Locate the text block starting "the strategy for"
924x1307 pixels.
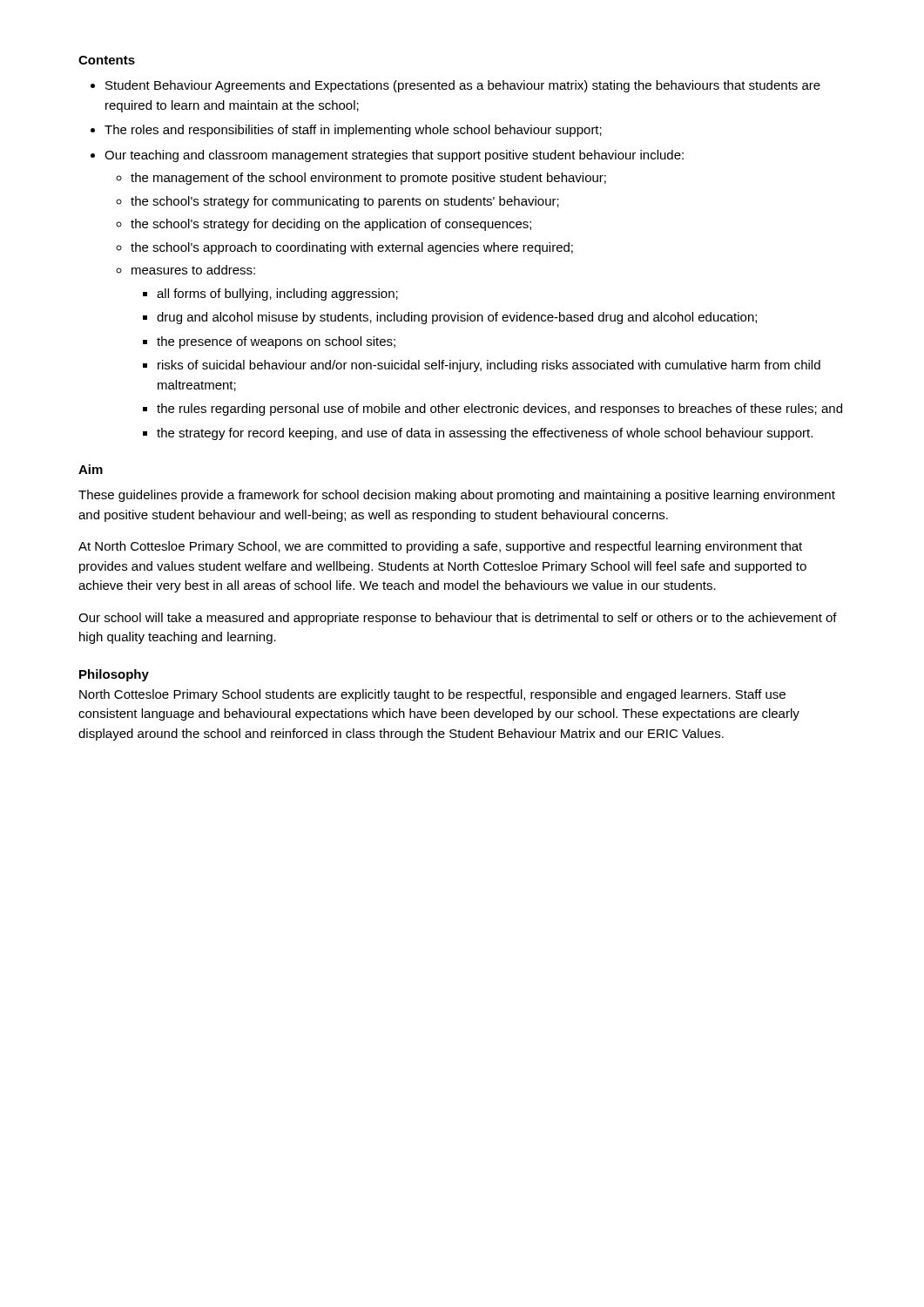485,432
